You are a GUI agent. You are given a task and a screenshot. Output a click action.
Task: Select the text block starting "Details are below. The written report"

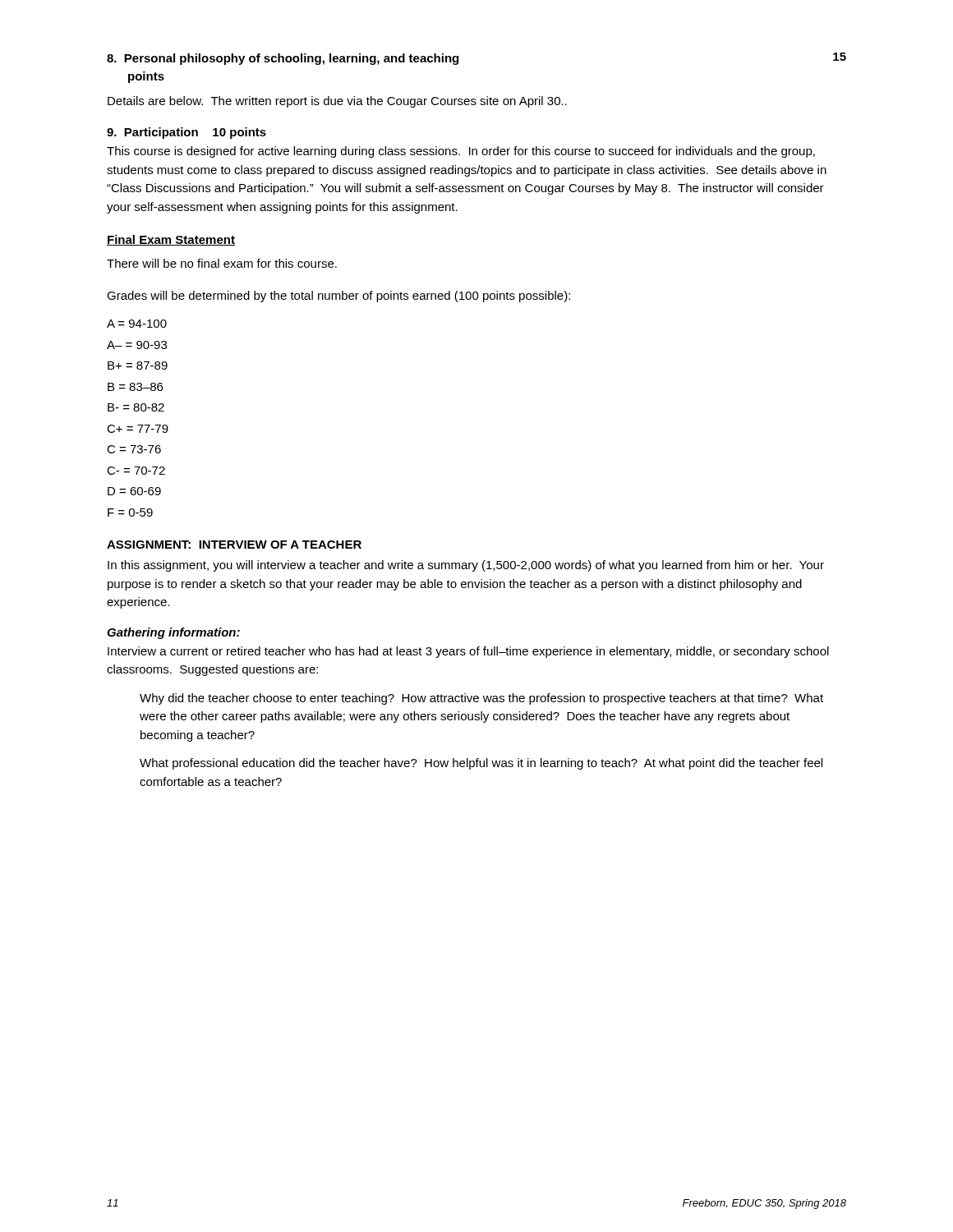click(x=337, y=100)
